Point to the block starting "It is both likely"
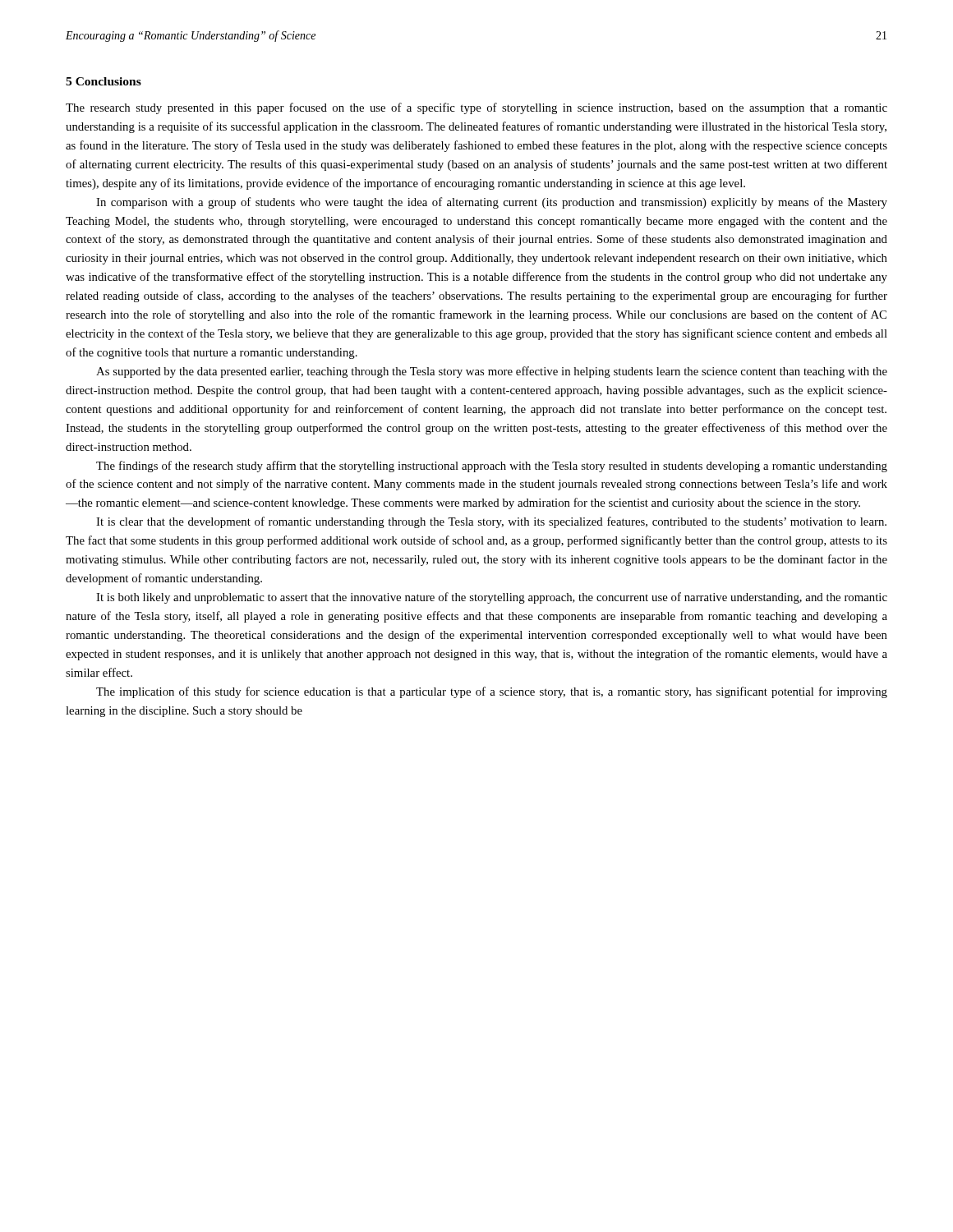Screen dimensions: 1232x953 (476, 635)
